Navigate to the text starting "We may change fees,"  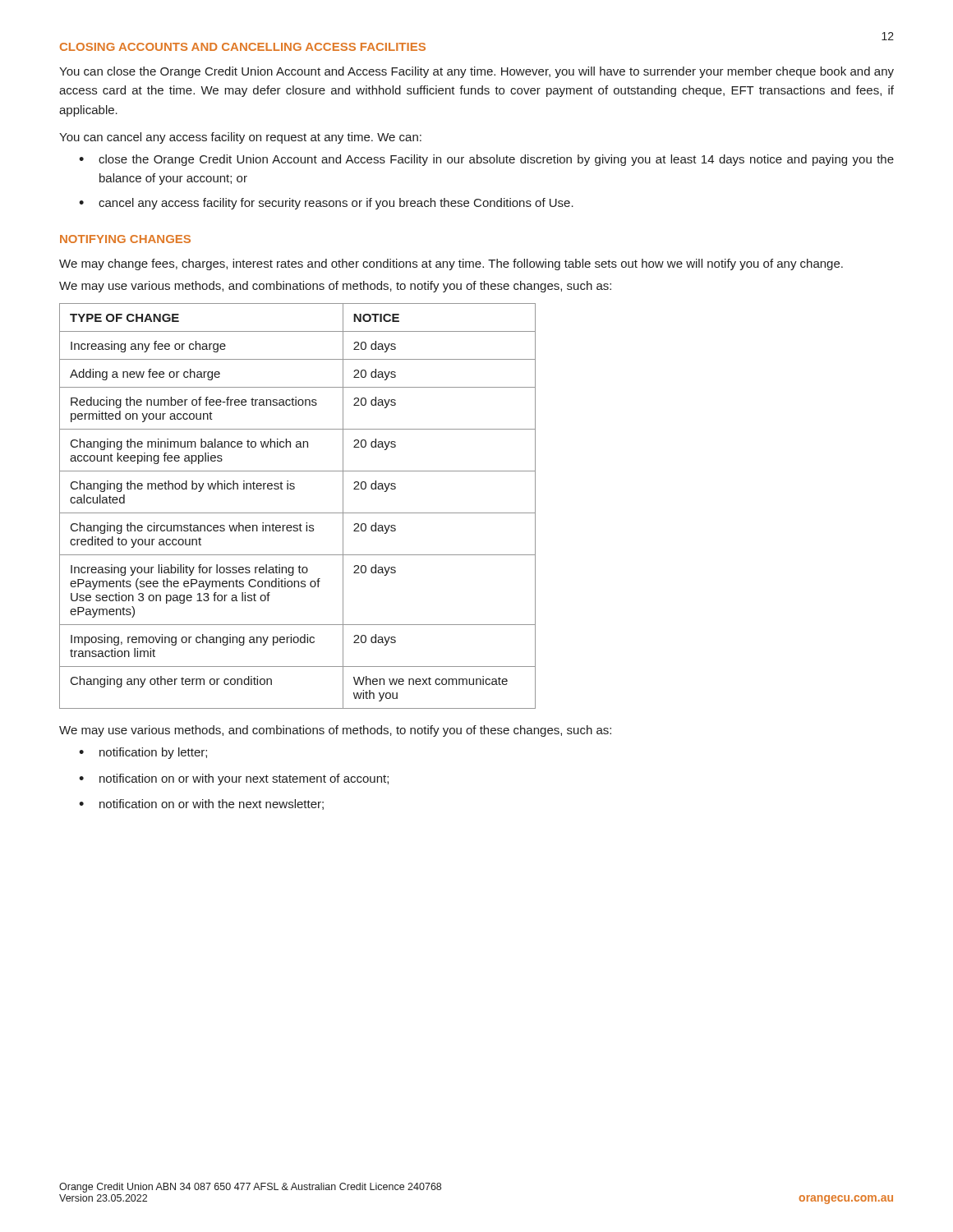coord(451,263)
